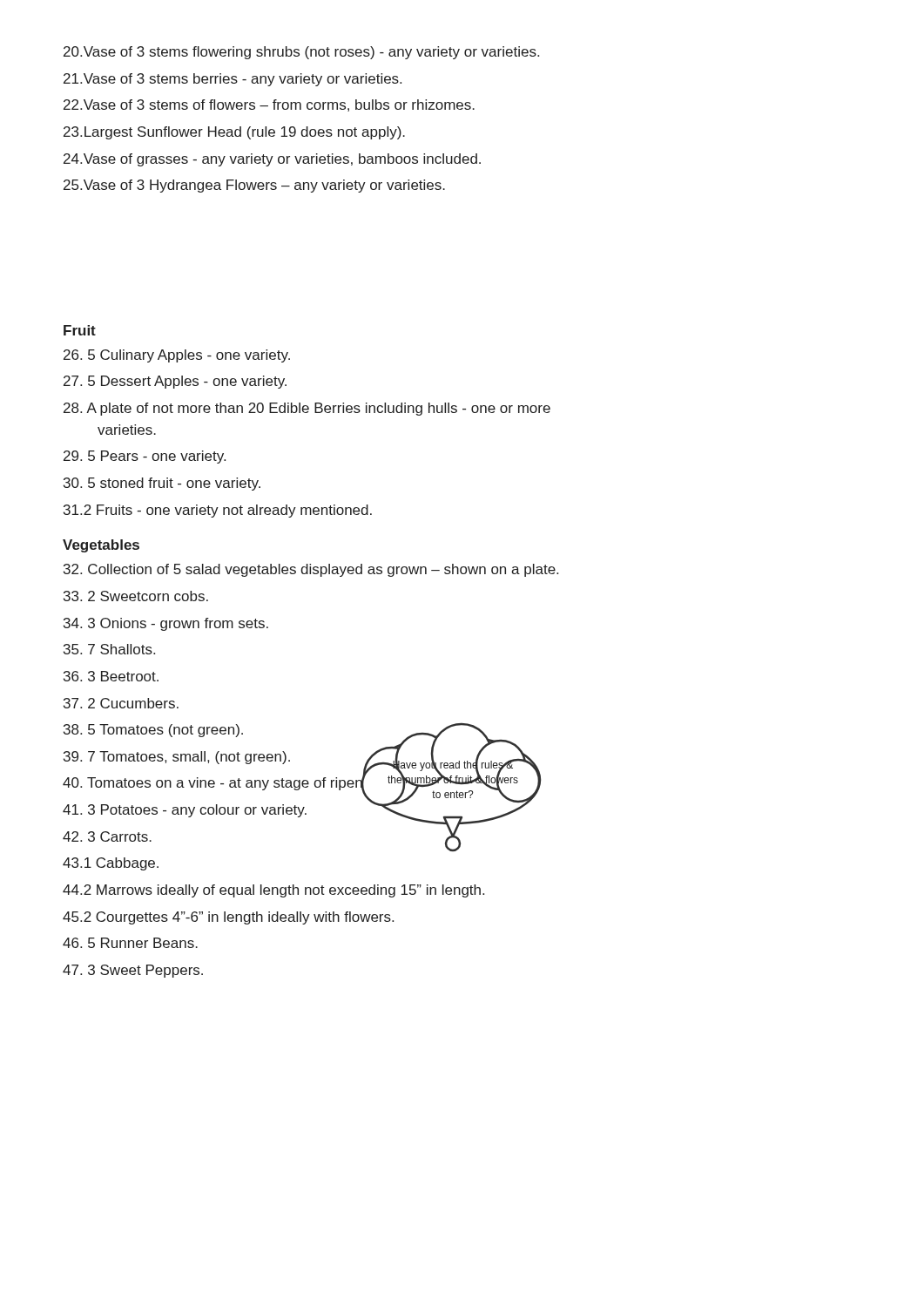Point to "33. 2 Sweetcorn cobs."
The height and width of the screenshot is (1307, 924).
coord(136,596)
